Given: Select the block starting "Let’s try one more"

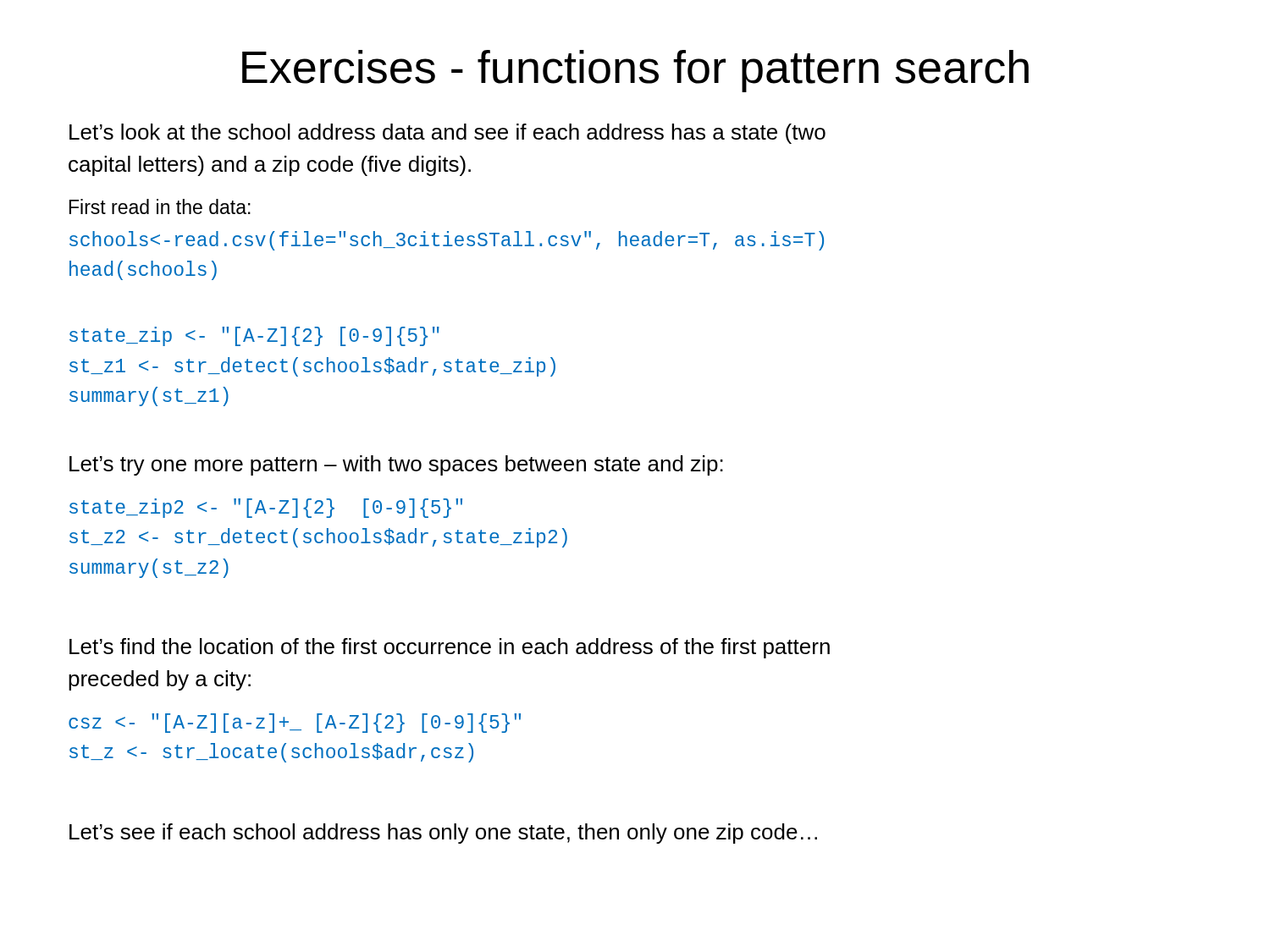Looking at the screenshot, I should 635,464.
